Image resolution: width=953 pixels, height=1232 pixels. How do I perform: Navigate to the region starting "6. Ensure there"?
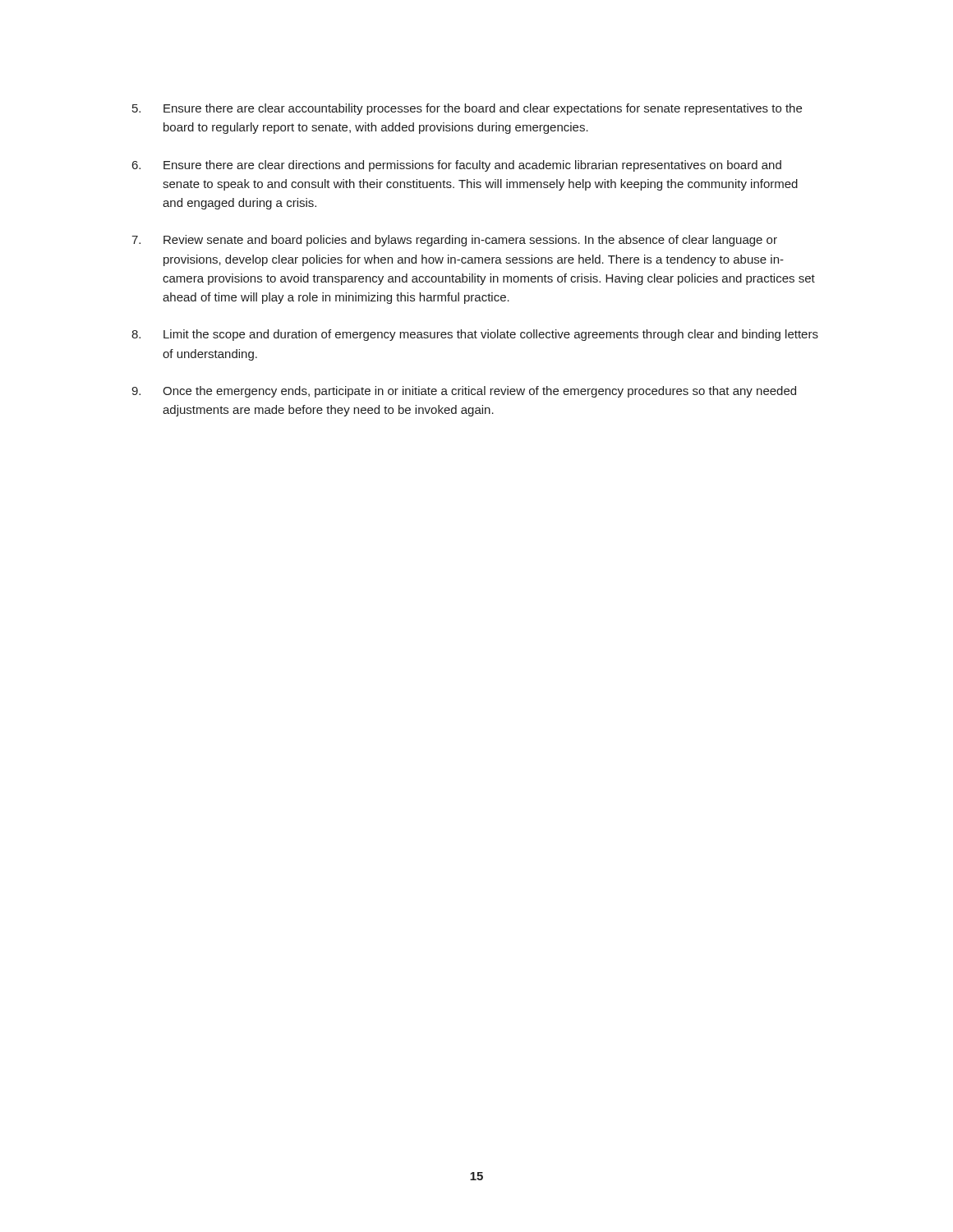click(x=476, y=184)
